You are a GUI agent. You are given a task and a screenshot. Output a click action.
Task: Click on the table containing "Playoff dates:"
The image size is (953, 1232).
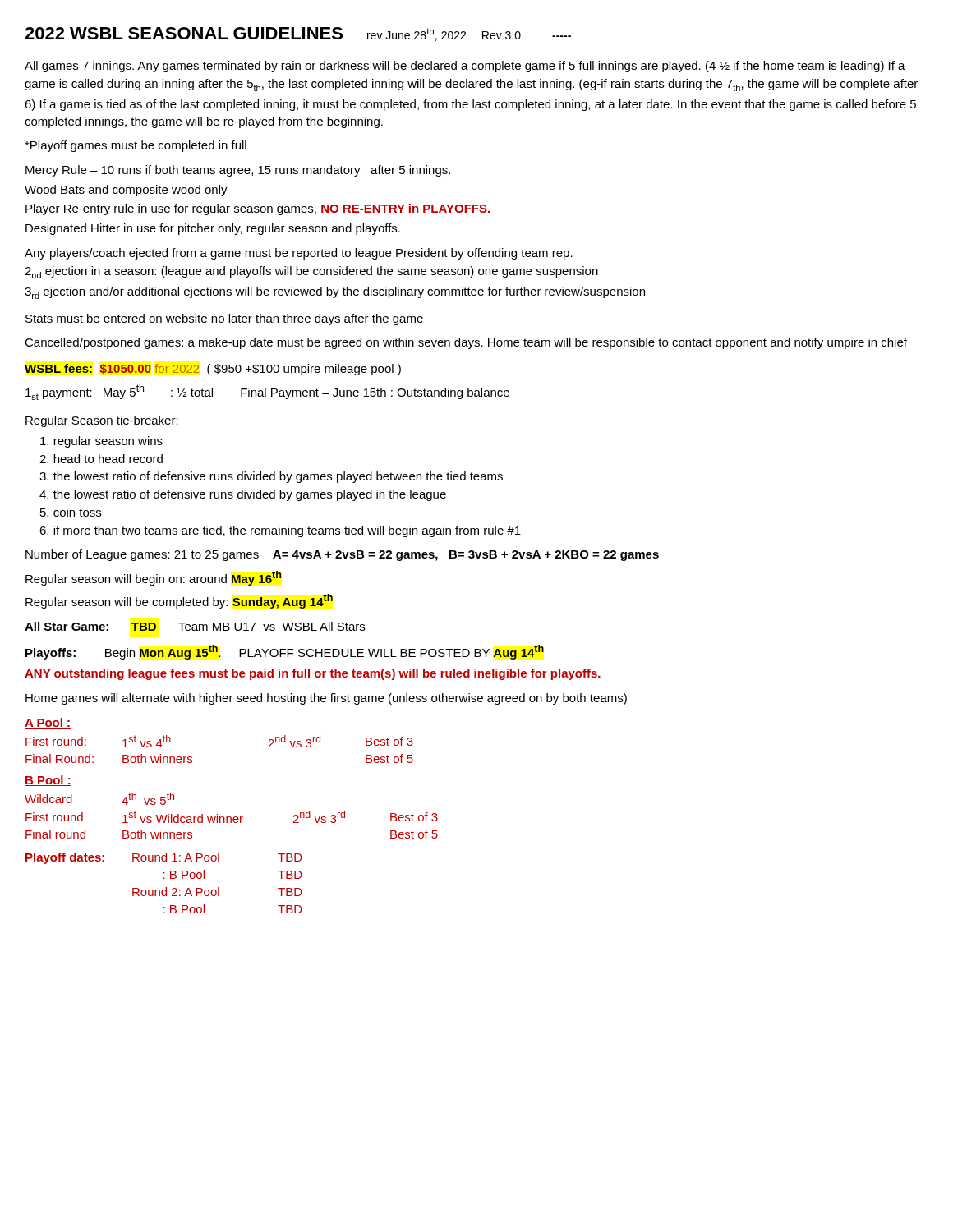click(476, 883)
